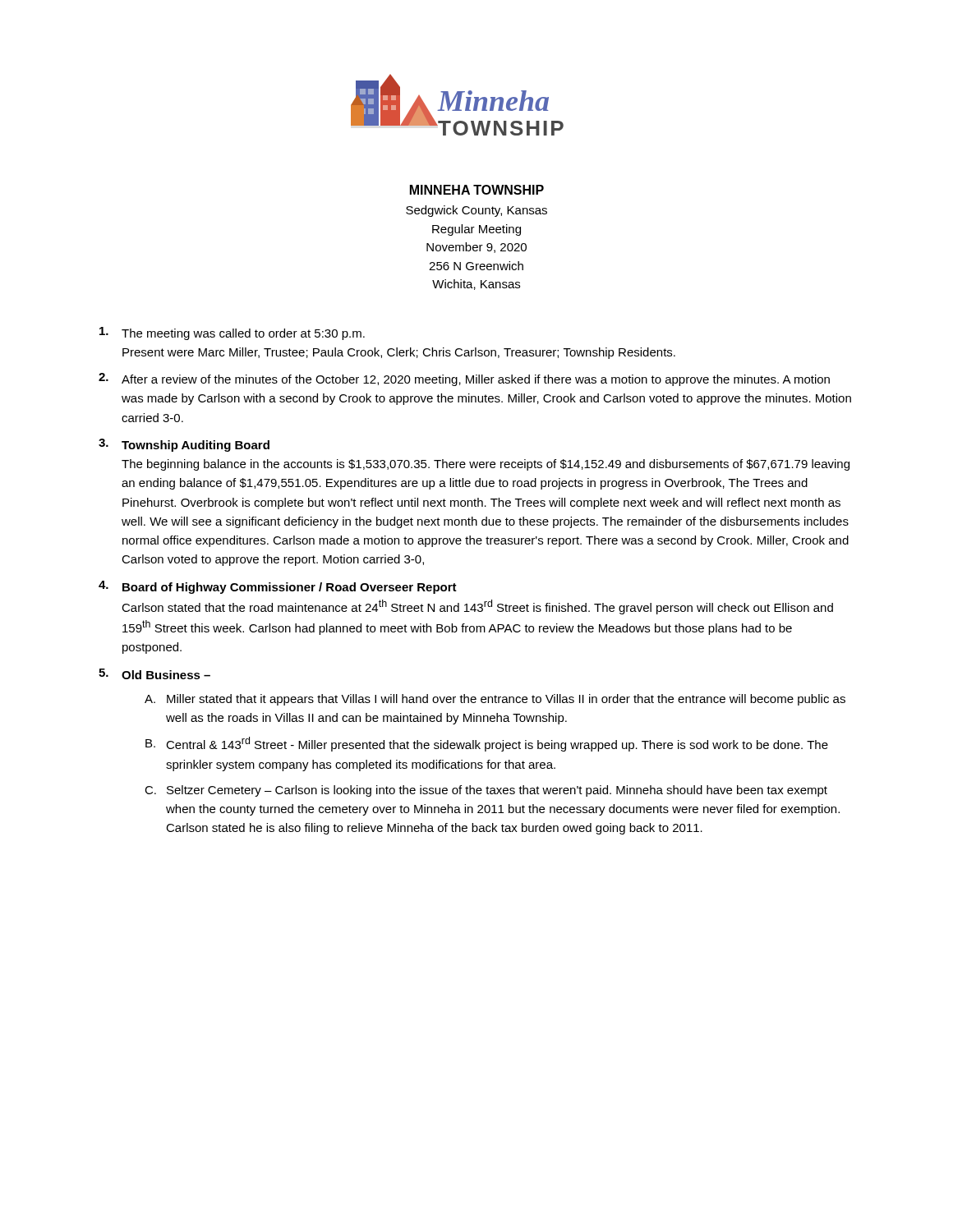Find the passage starting "3. Township Auditing Board The beginning balance in"
953x1232 pixels.
click(x=476, y=502)
